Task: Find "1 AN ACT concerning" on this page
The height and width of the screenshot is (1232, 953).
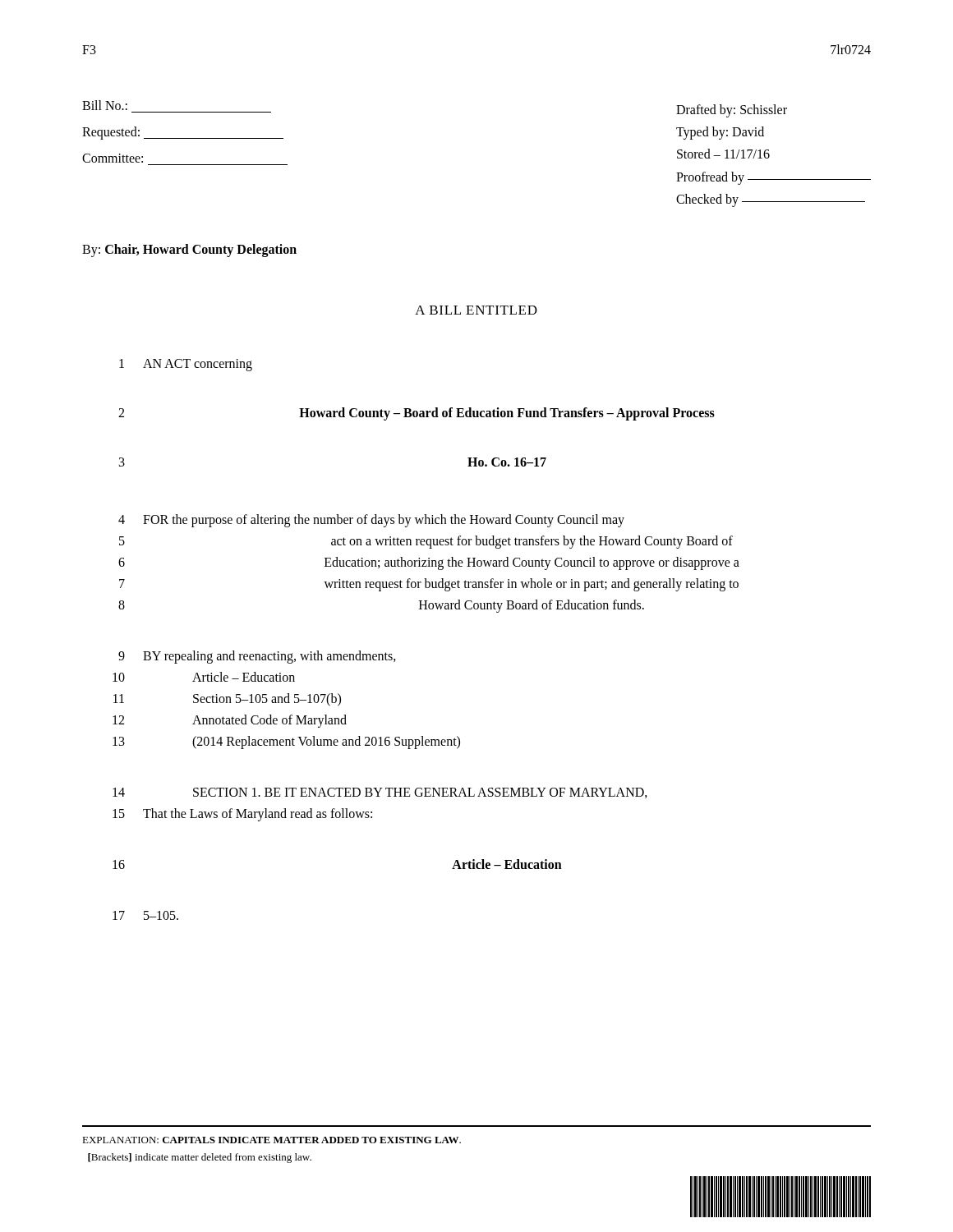Action: pos(186,365)
